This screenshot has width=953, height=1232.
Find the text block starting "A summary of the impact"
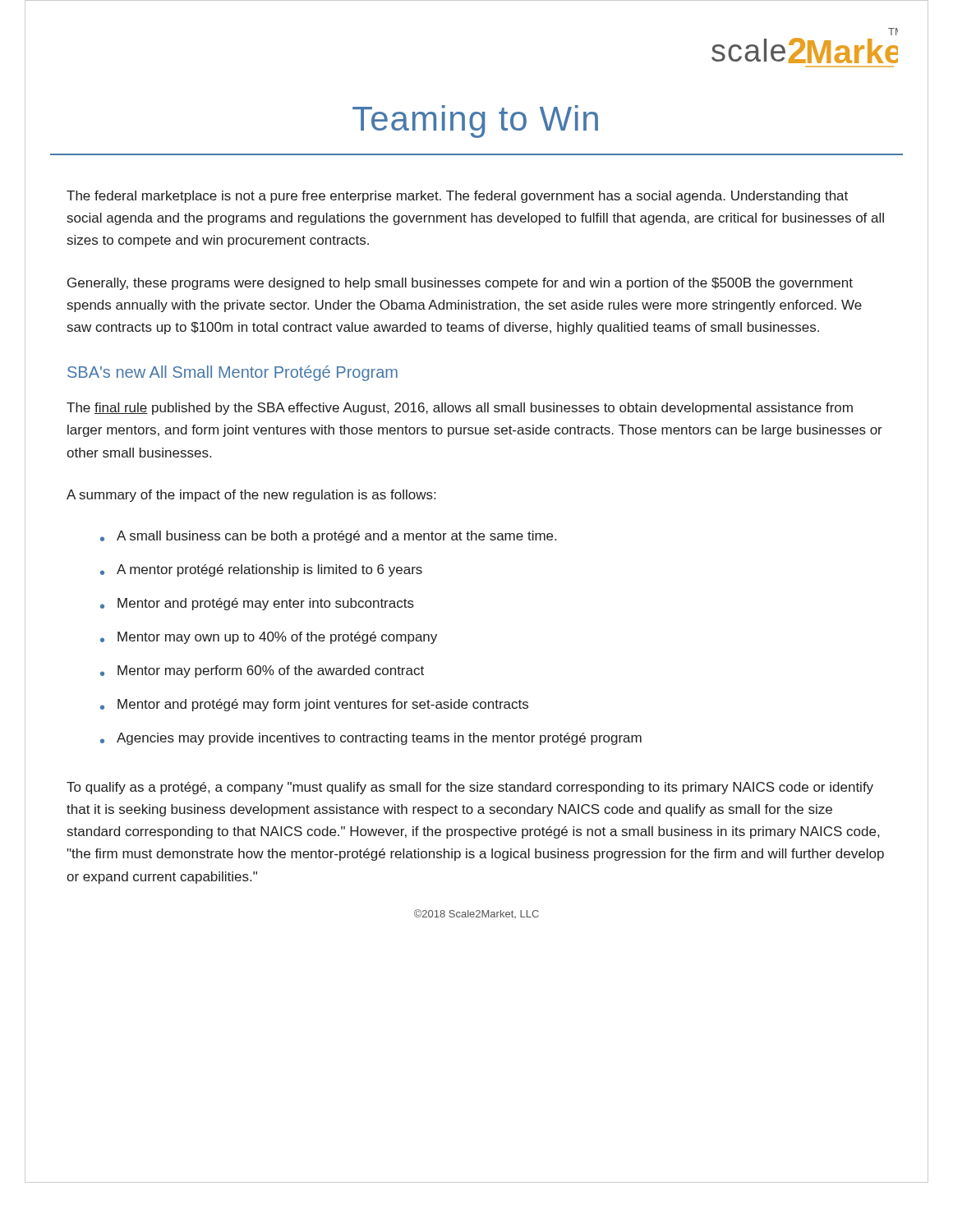tap(252, 495)
